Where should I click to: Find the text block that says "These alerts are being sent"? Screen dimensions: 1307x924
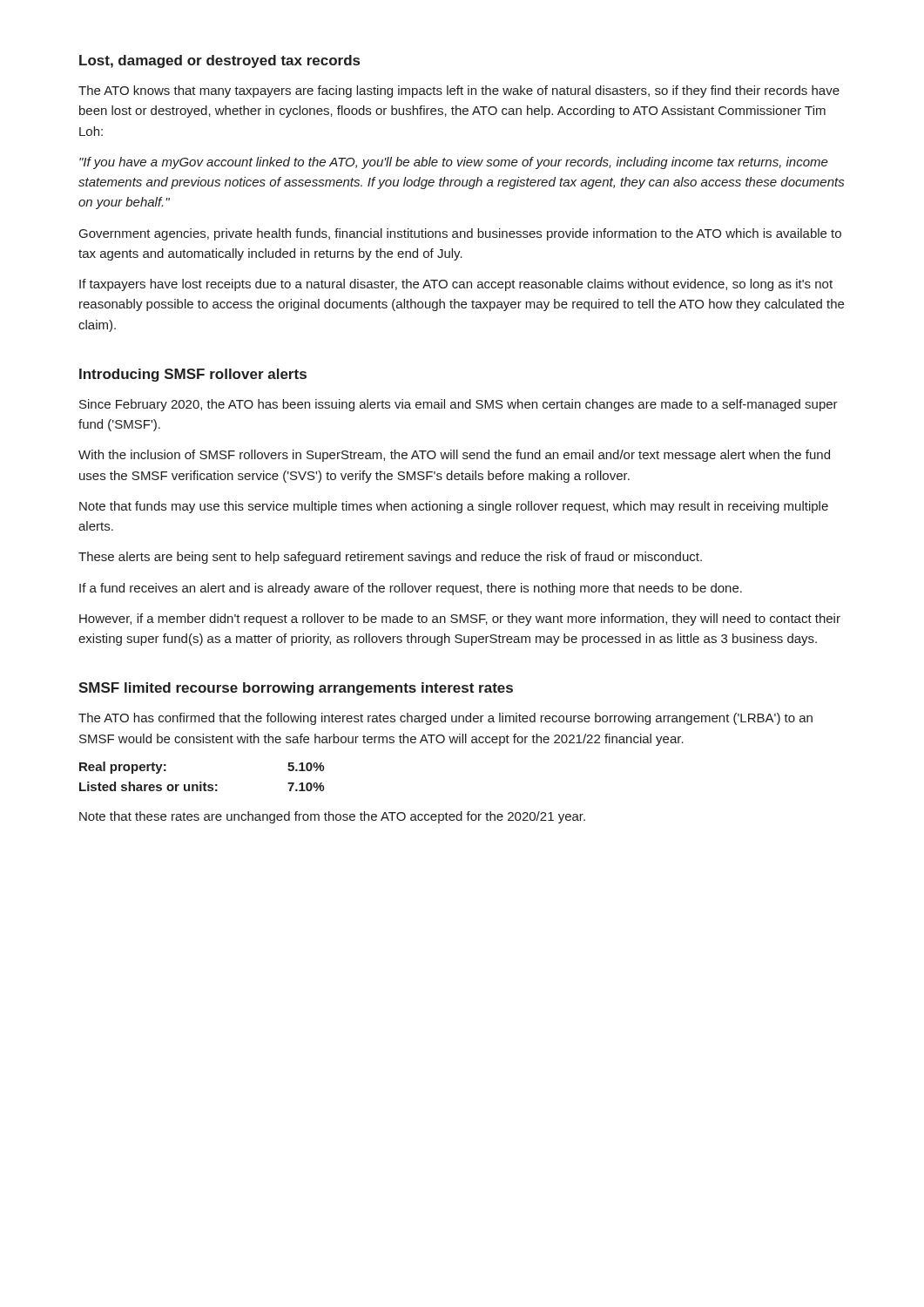(391, 557)
